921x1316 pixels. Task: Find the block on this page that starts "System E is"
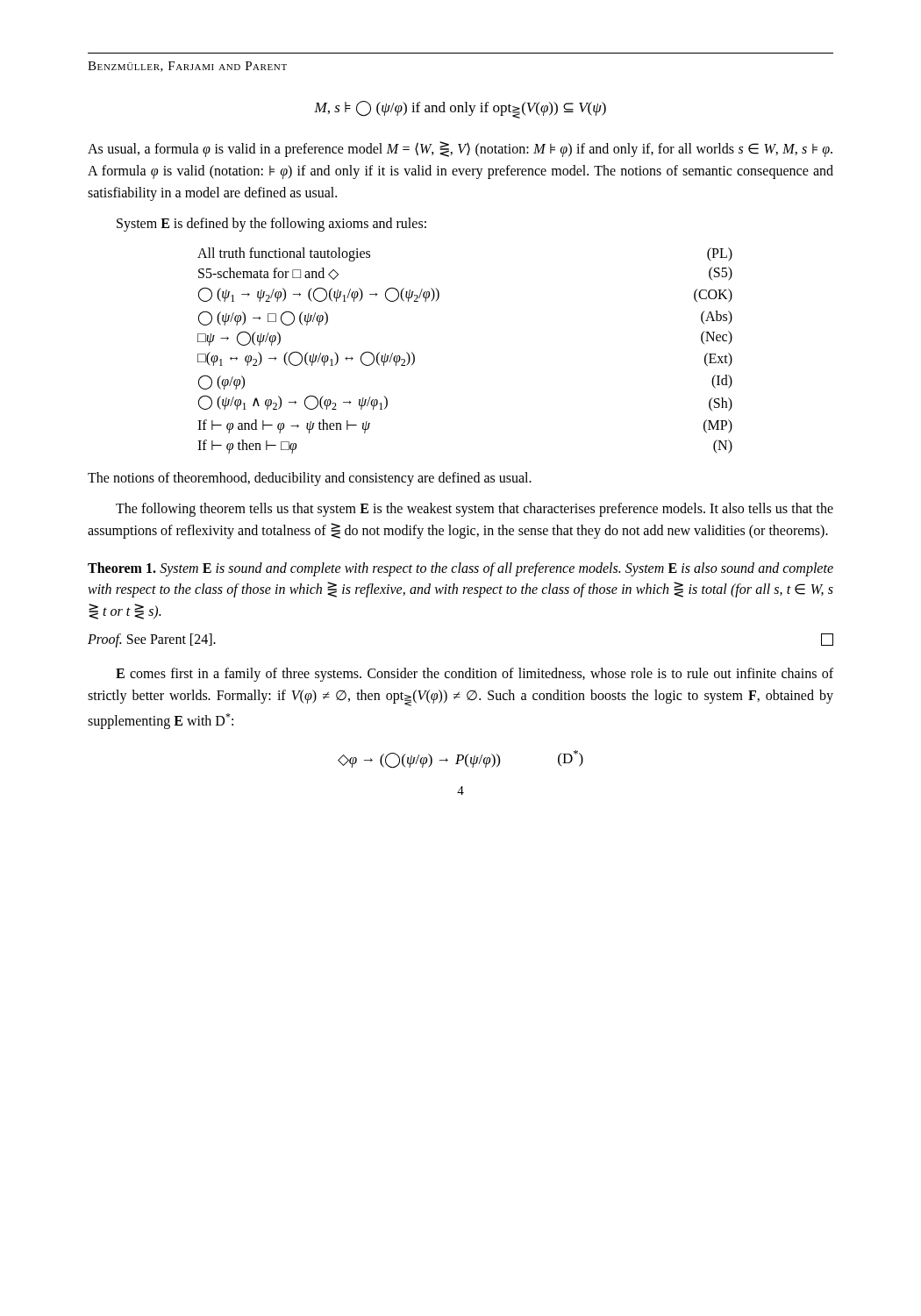pyautogui.click(x=272, y=223)
